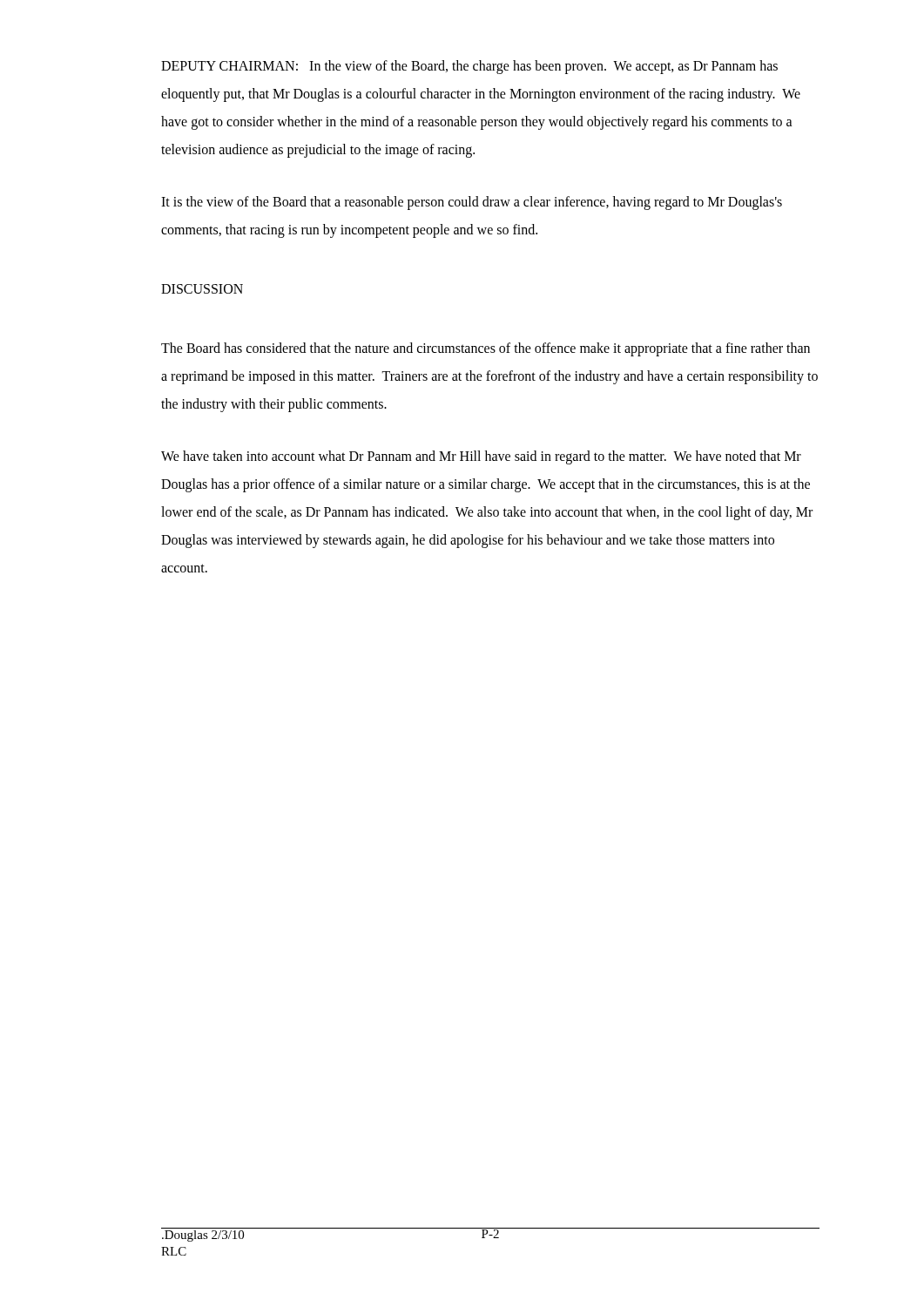Viewport: 924px width, 1307px height.
Task: Find the text block that says "It is the view of"
Action: [472, 216]
